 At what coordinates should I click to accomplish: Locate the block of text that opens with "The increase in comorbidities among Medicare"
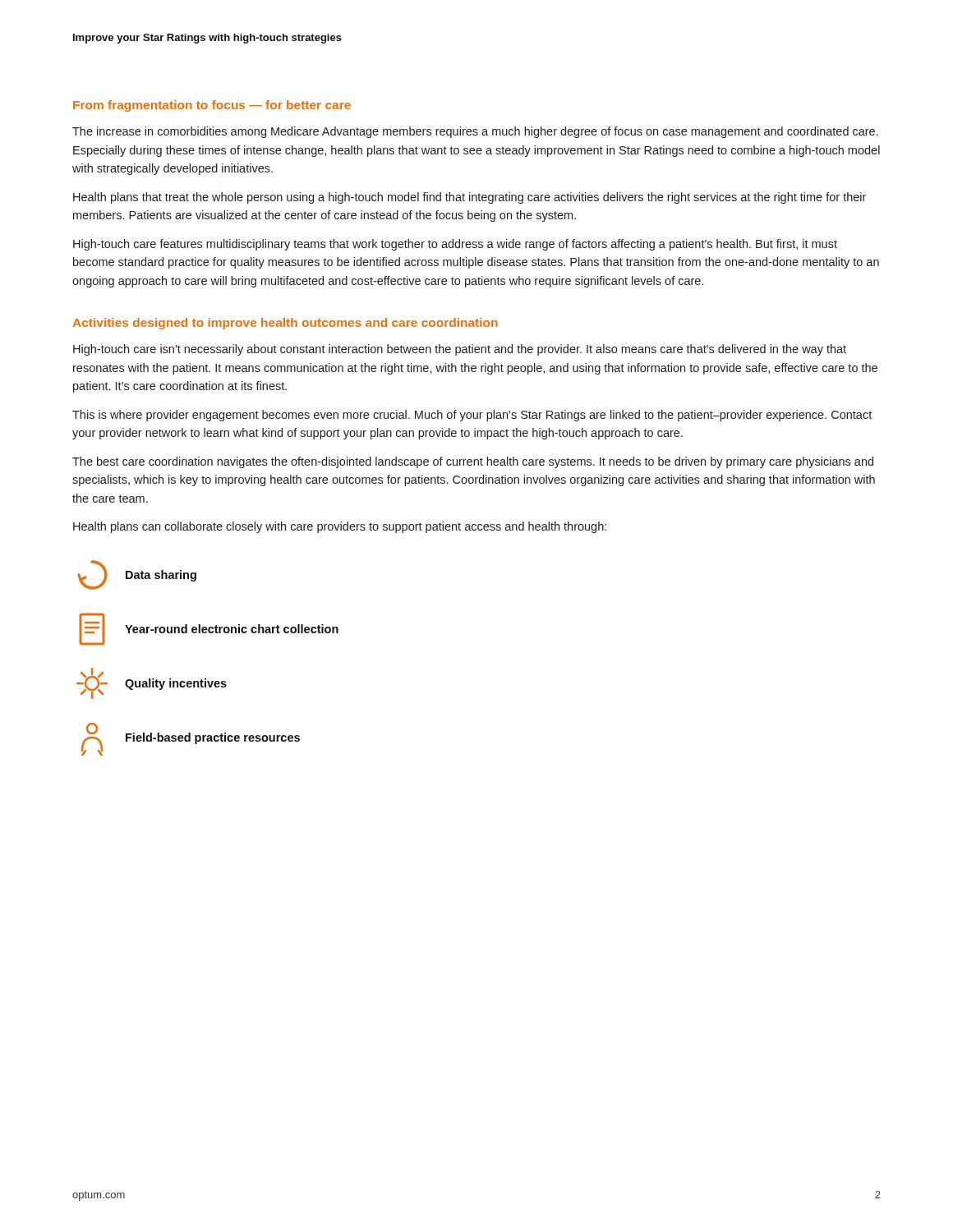[476, 150]
